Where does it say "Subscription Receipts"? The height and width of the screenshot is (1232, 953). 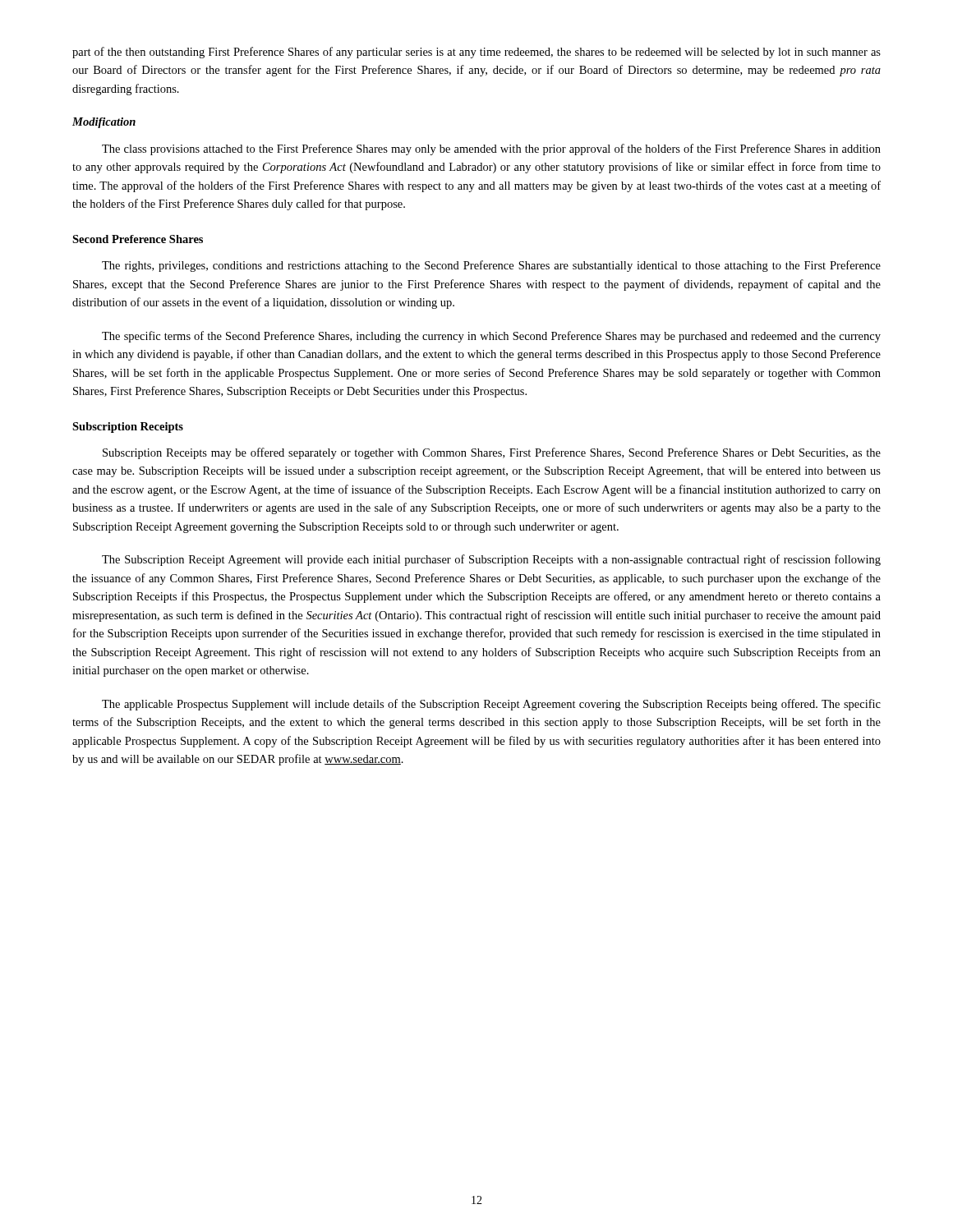(128, 428)
